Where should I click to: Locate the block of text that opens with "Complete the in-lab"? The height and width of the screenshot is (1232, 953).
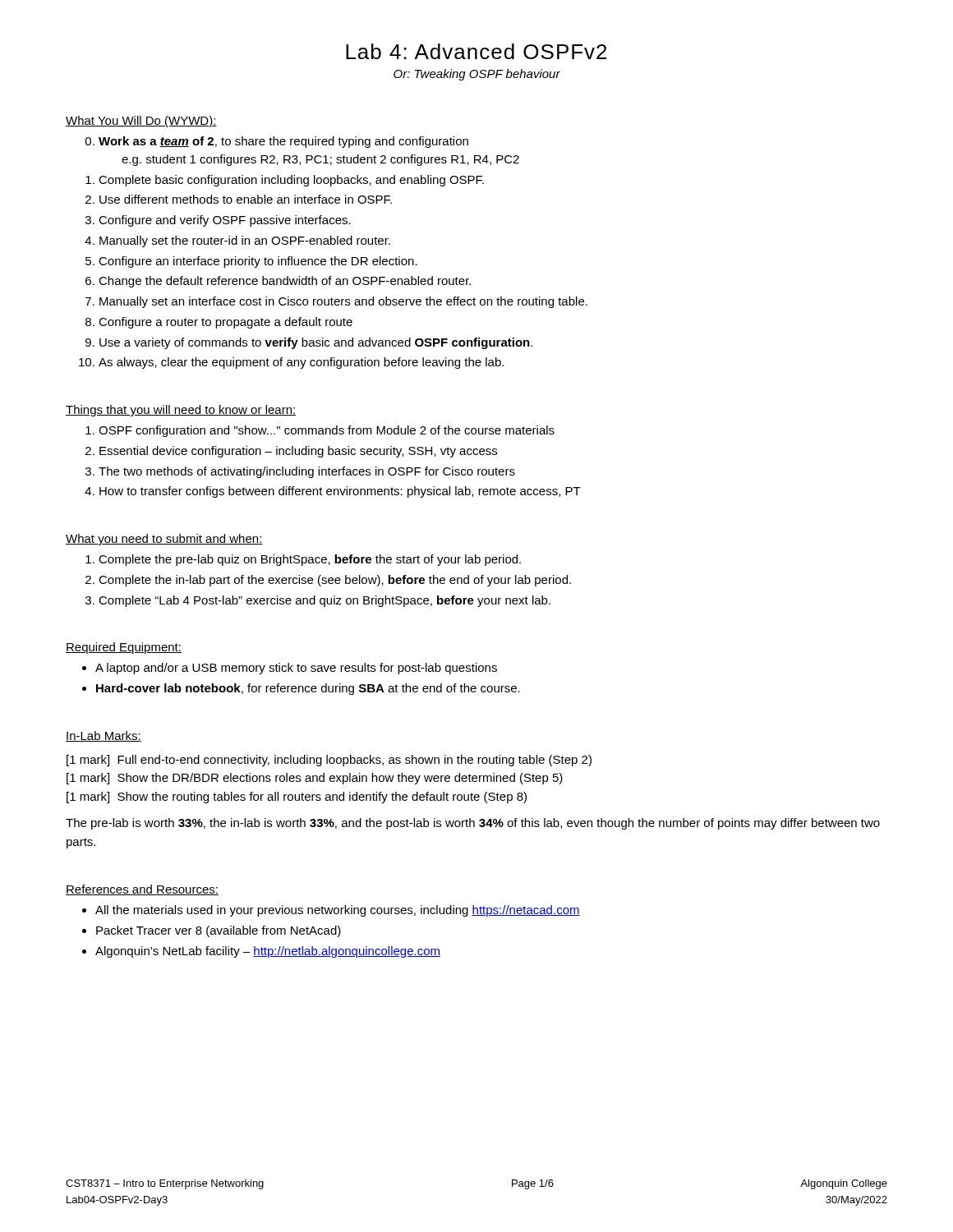[x=335, y=579]
